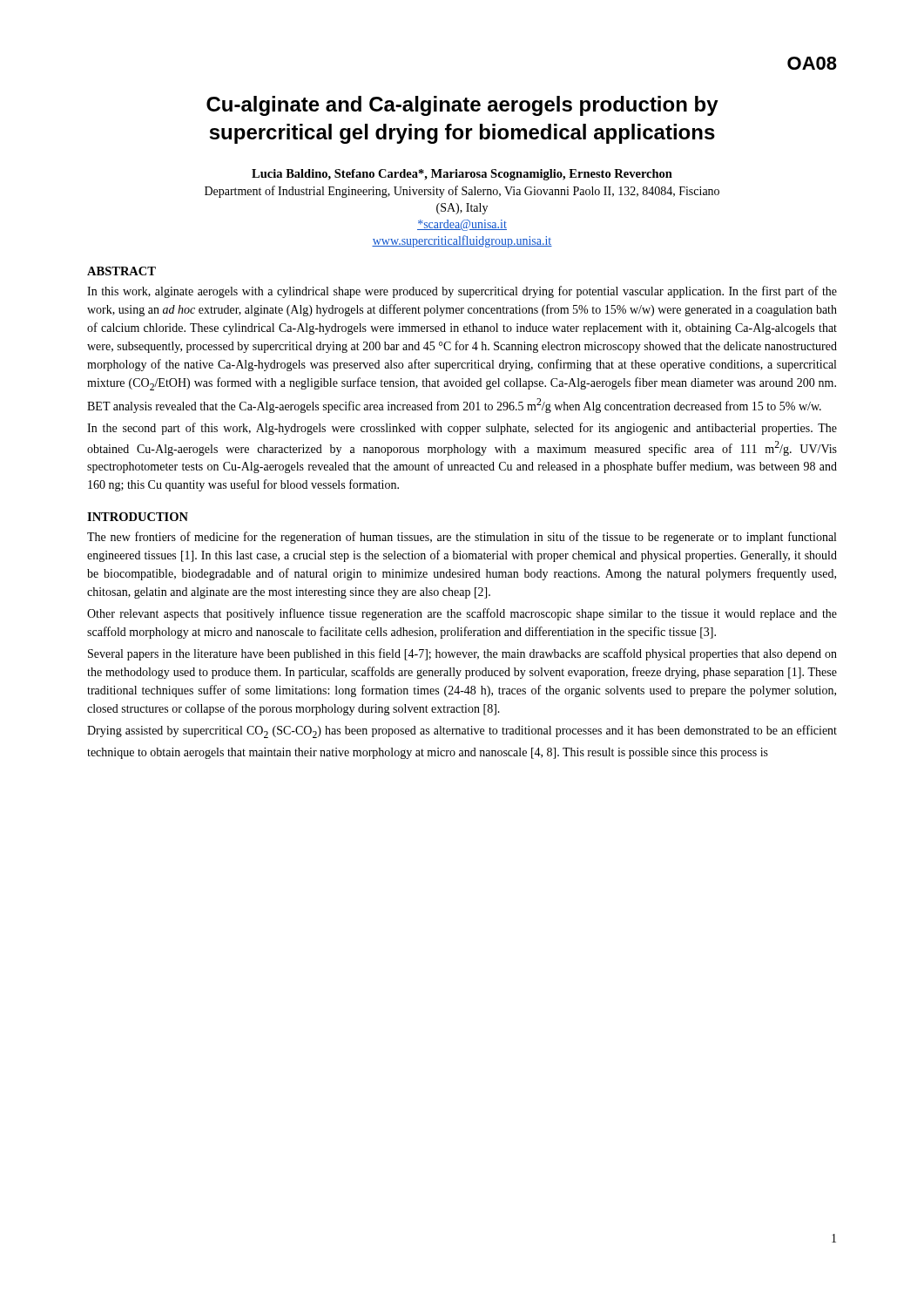This screenshot has height=1307, width=924.
Task: Select the region starting "Drying assisted by supercritical CO2"
Action: pyautogui.click(x=462, y=742)
